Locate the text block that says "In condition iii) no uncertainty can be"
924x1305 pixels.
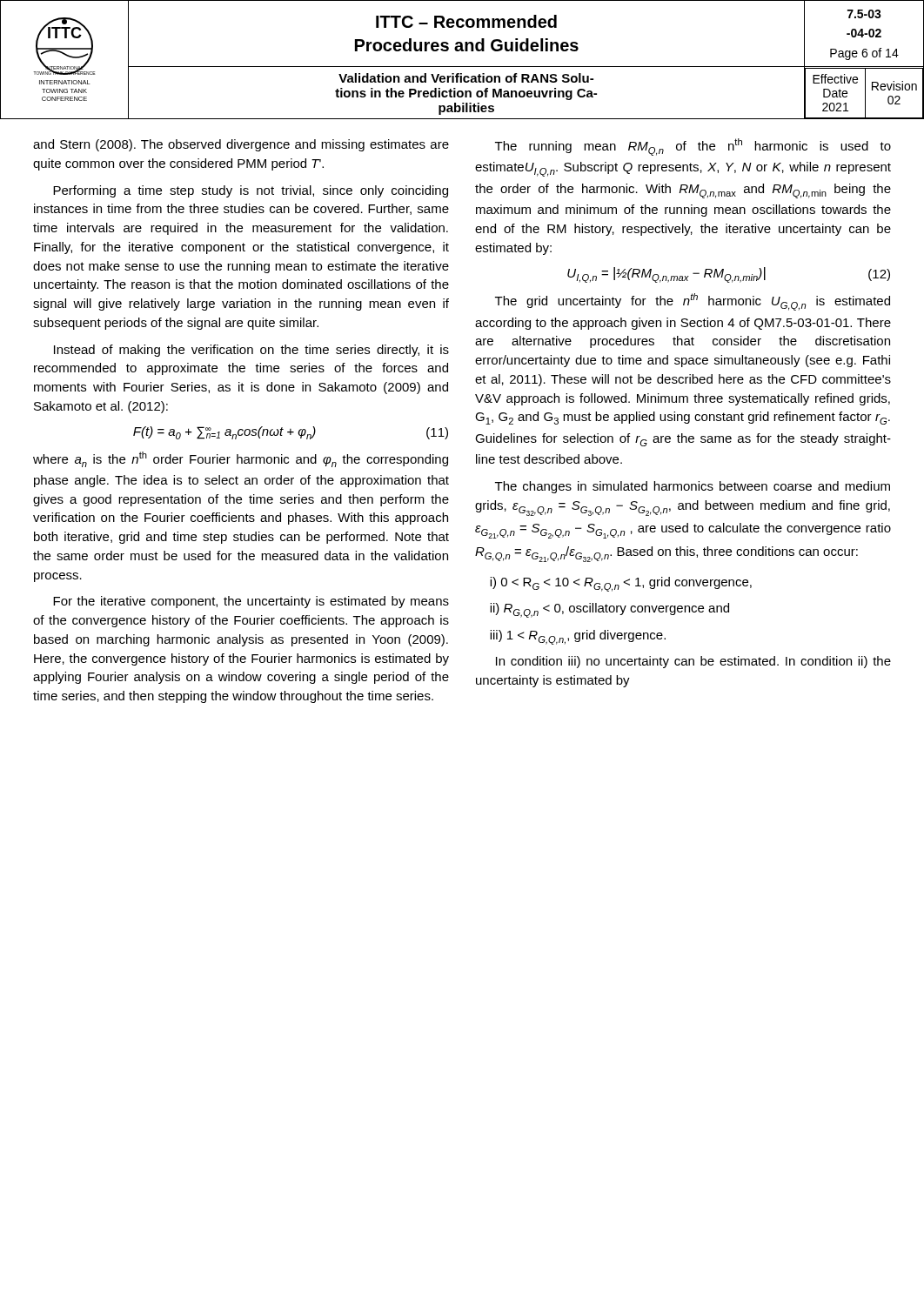[x=683, y=671]
